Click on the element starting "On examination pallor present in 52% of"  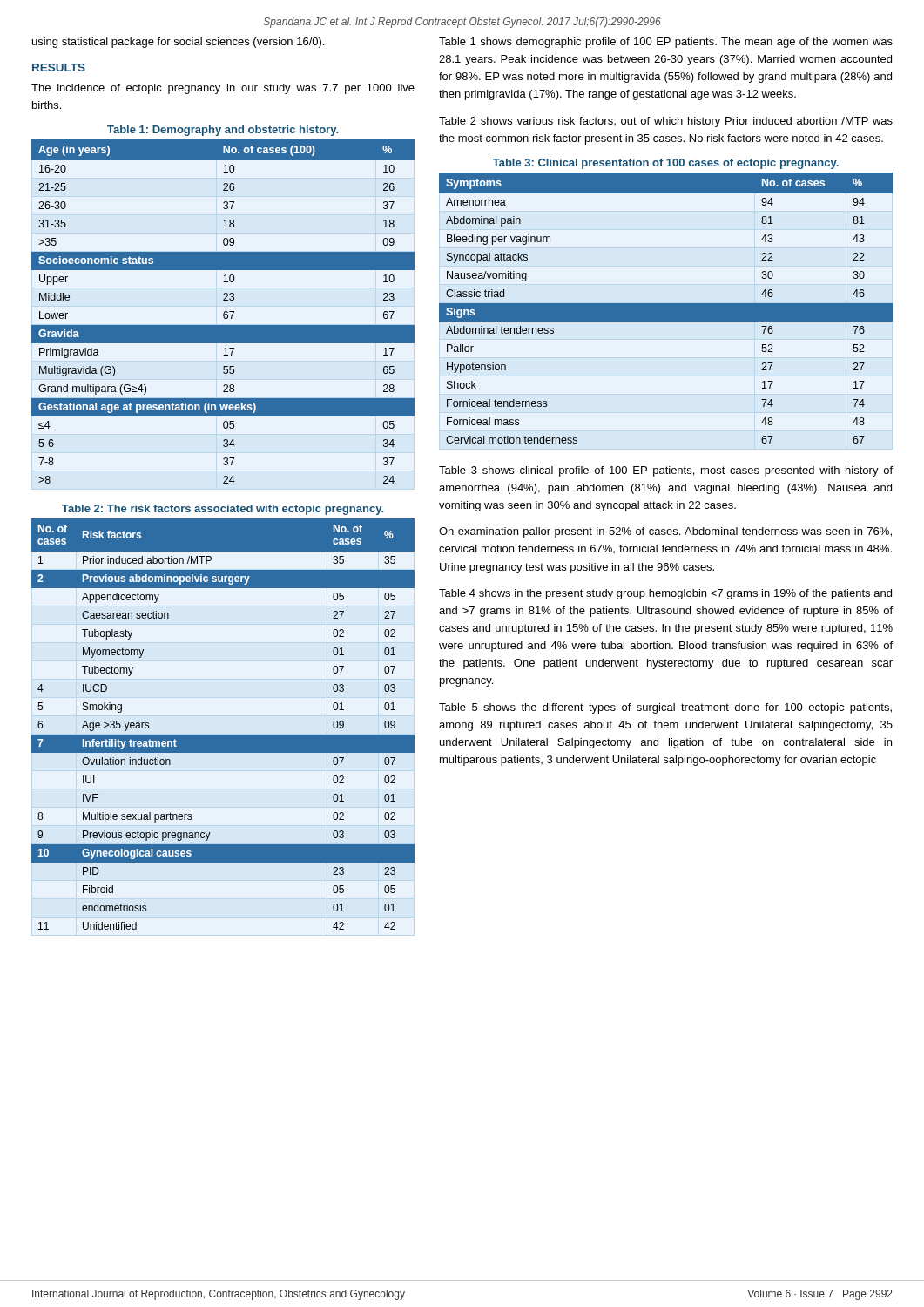[x=666, y=549]
